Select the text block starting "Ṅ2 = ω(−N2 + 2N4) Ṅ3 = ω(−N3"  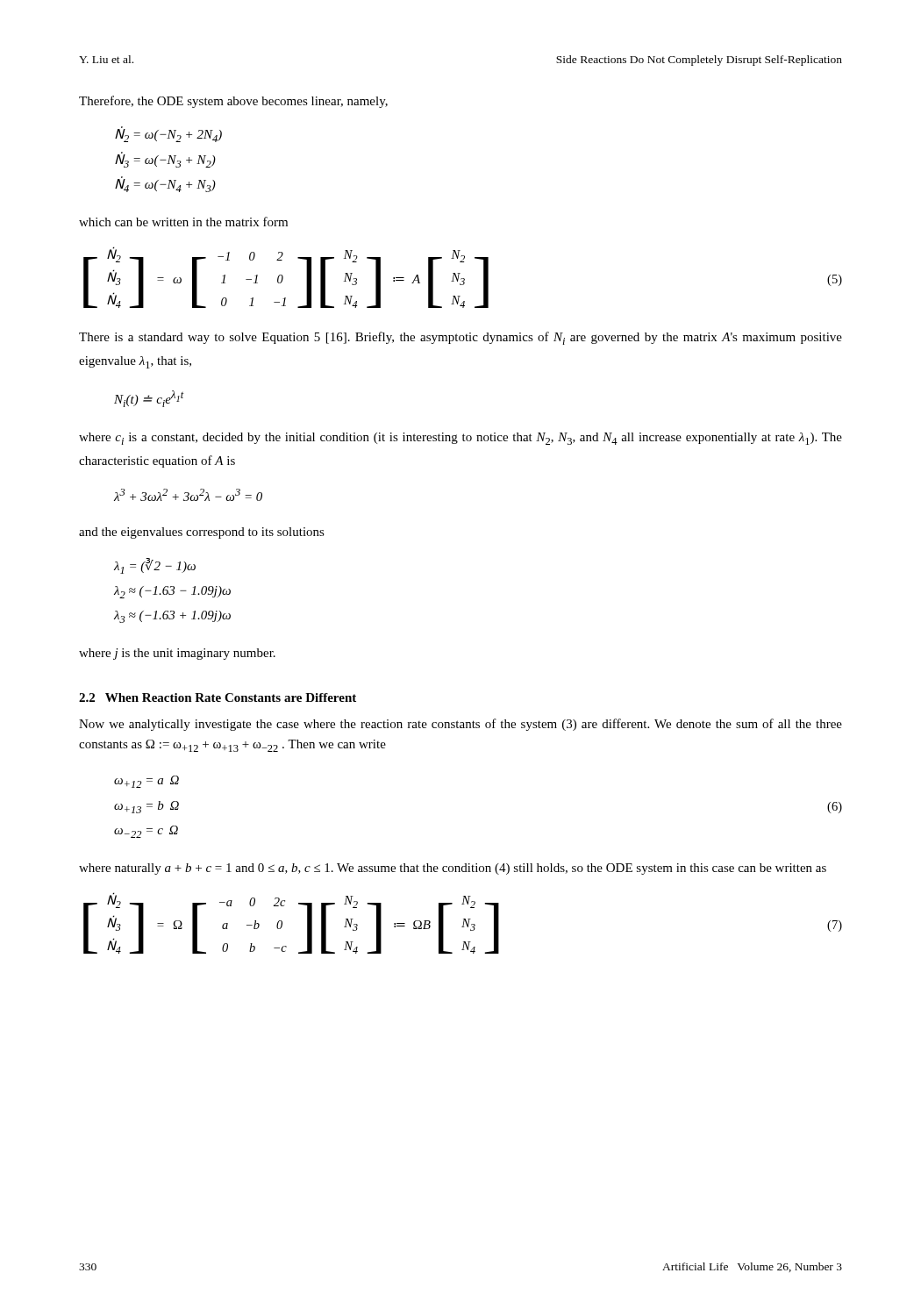(x=168, y=134)
